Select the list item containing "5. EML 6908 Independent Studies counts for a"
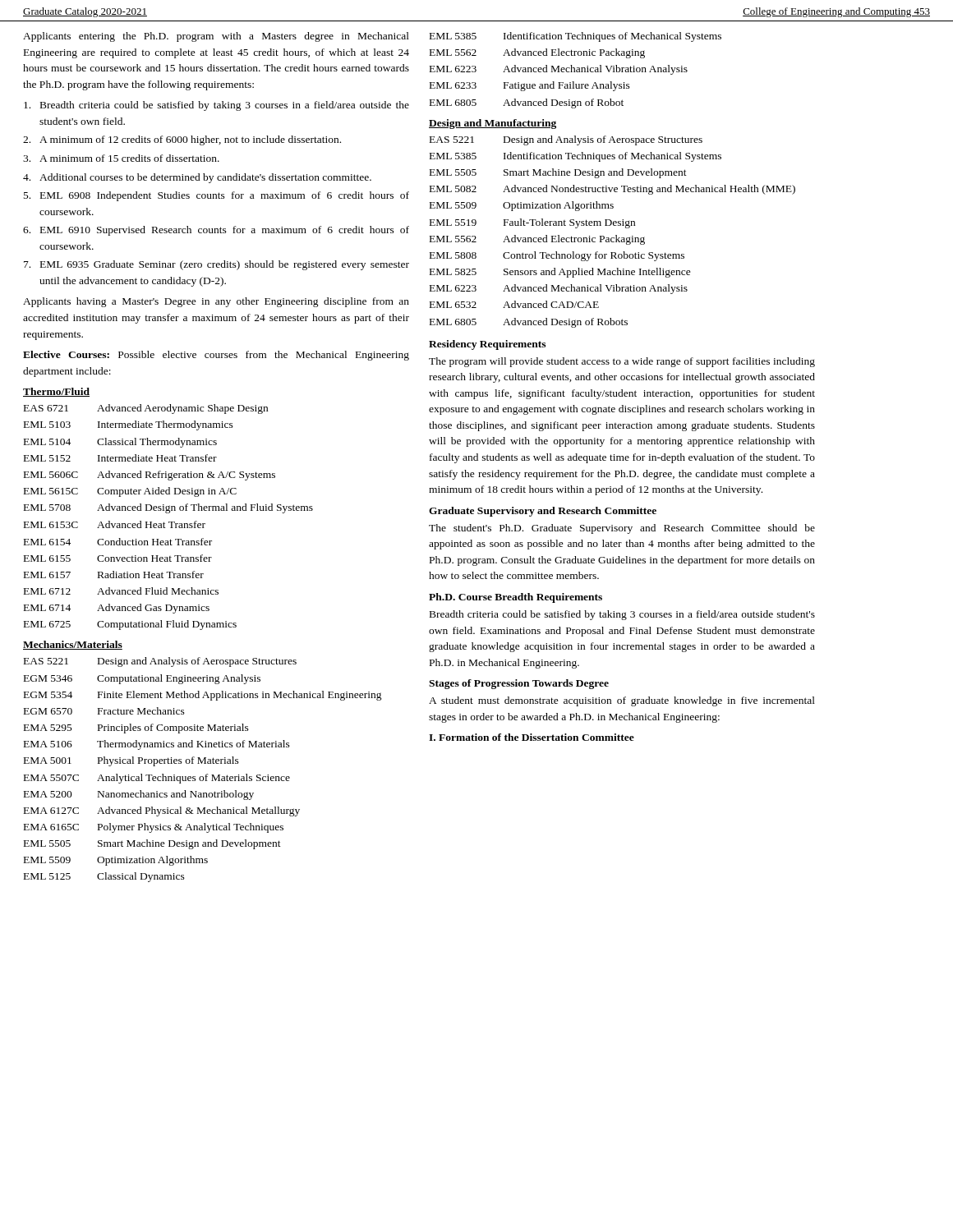The width and height of the screenshot is (953, 1232). click(x=216, y=203)
